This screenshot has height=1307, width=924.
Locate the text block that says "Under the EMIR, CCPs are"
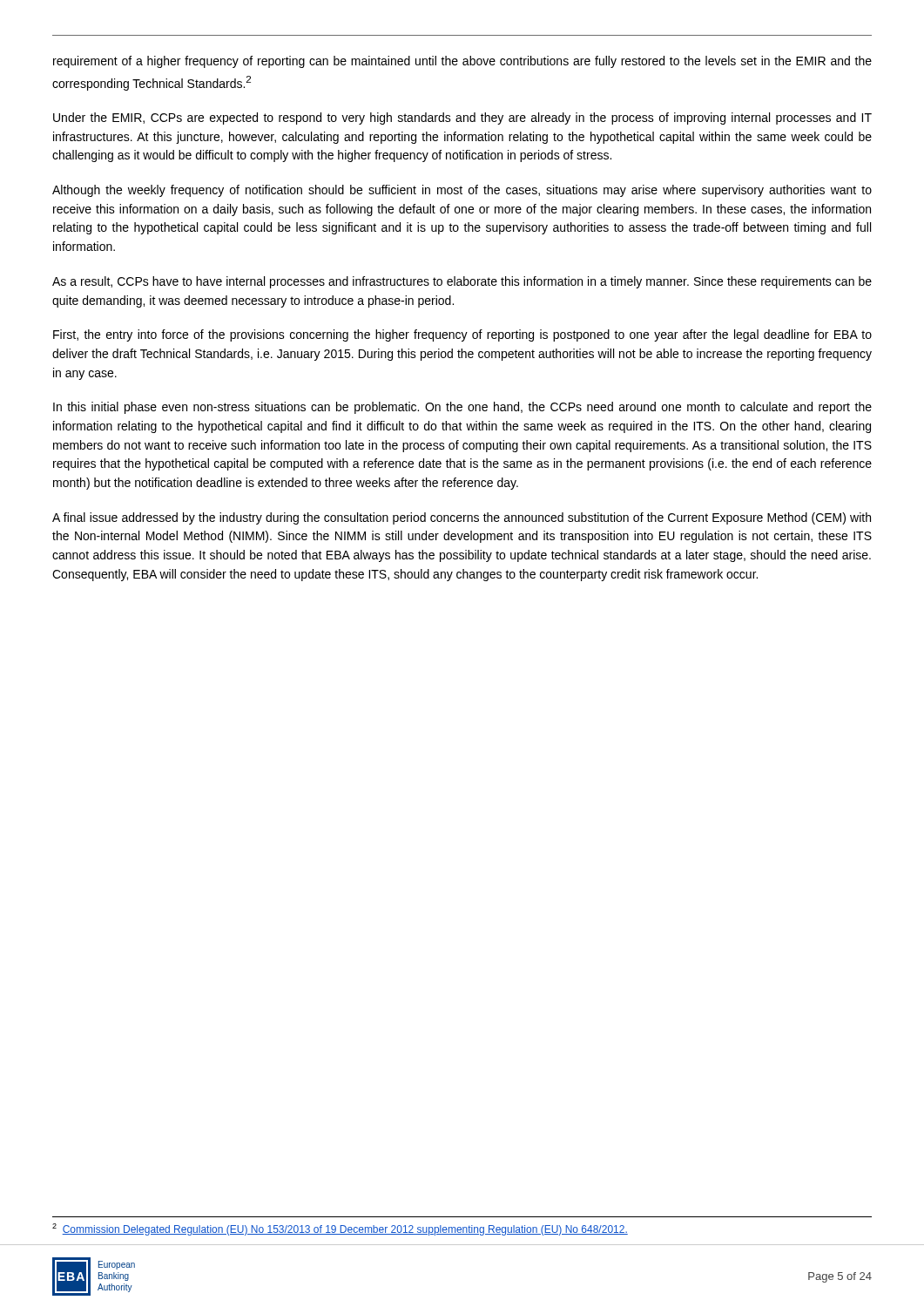tap(462, 137)
